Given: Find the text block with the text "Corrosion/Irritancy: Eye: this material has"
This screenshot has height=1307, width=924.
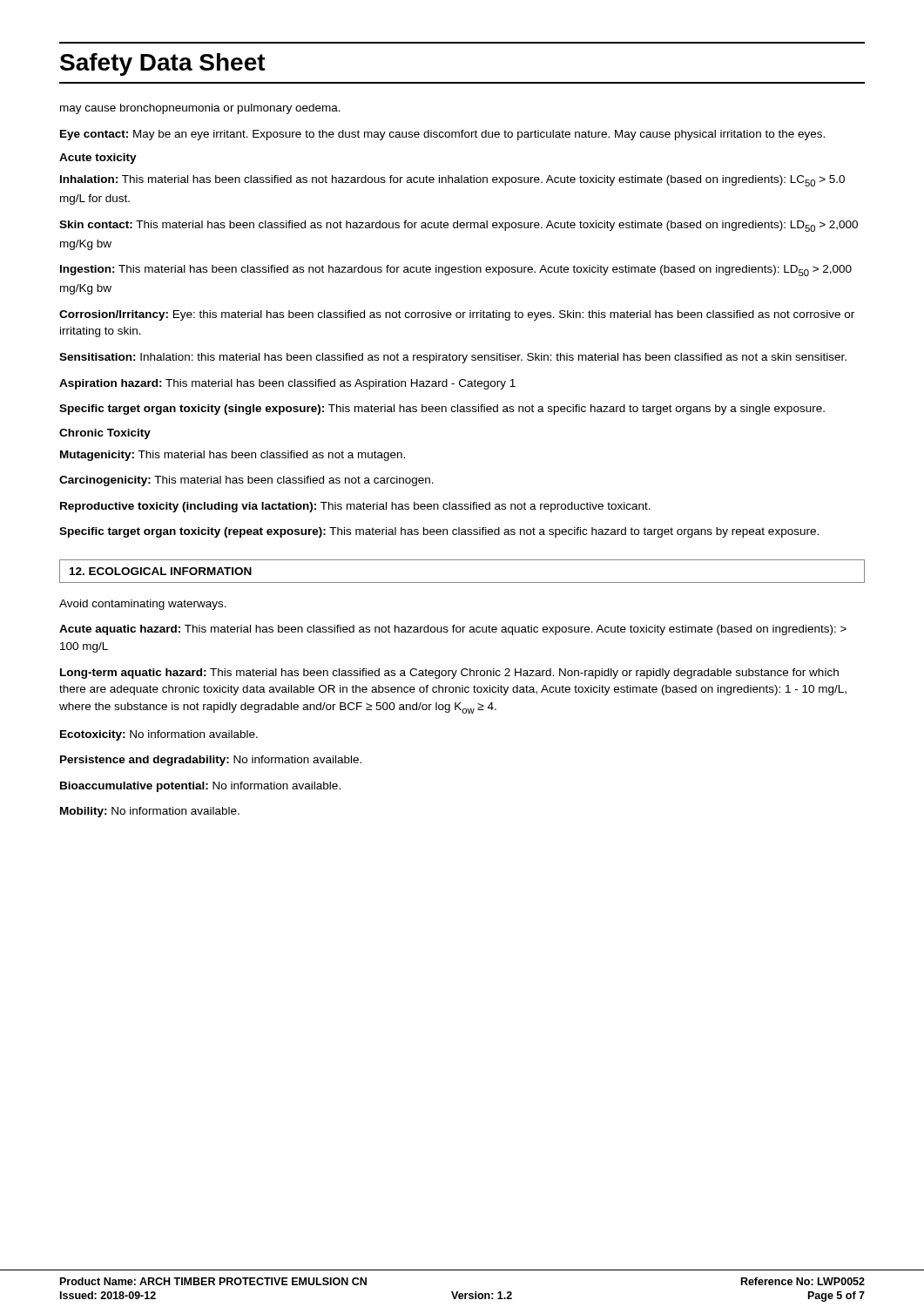Looking at the screenshot, I should pos(457,322).
